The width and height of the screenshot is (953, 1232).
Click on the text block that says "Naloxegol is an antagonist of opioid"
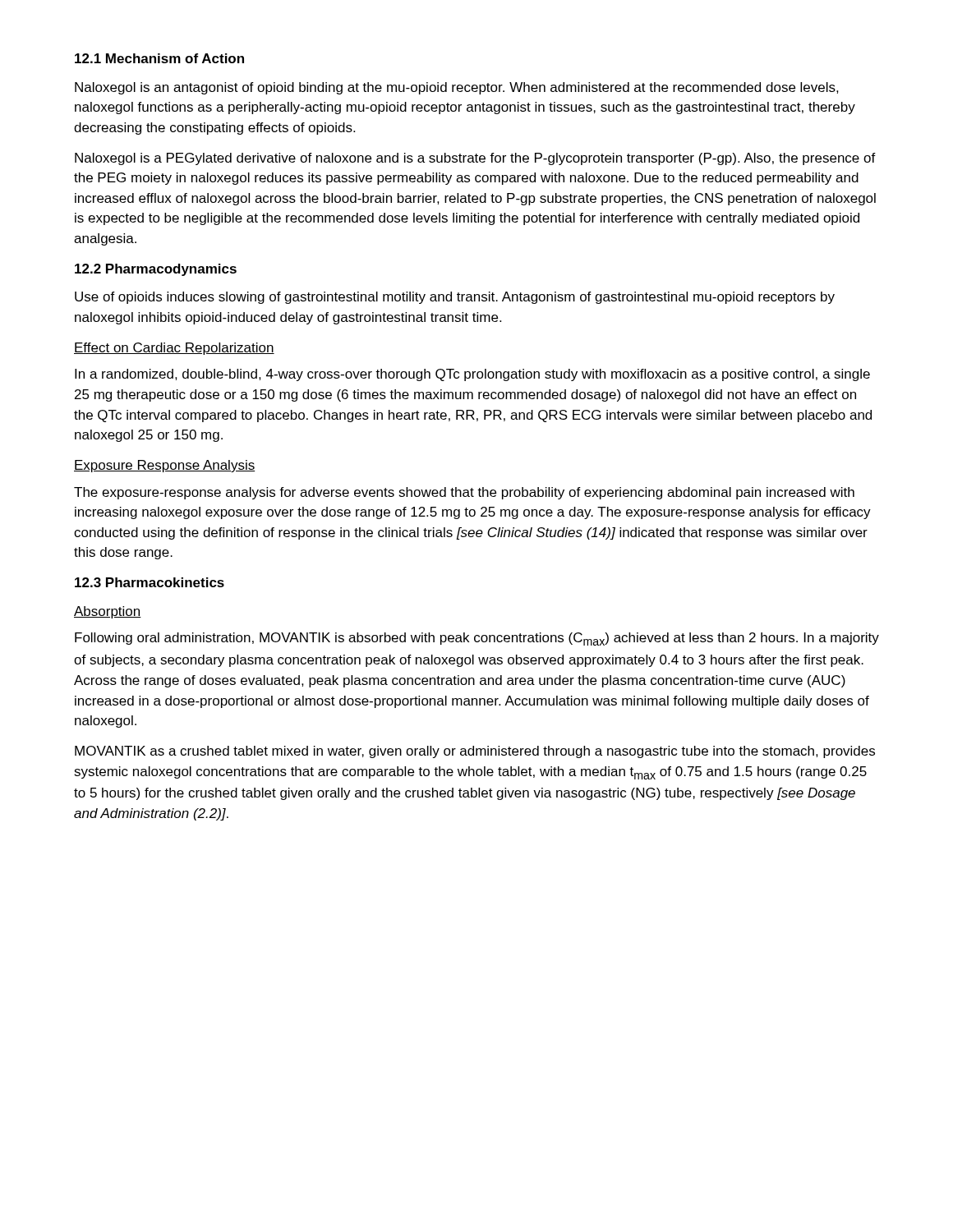tap(476, 108)
